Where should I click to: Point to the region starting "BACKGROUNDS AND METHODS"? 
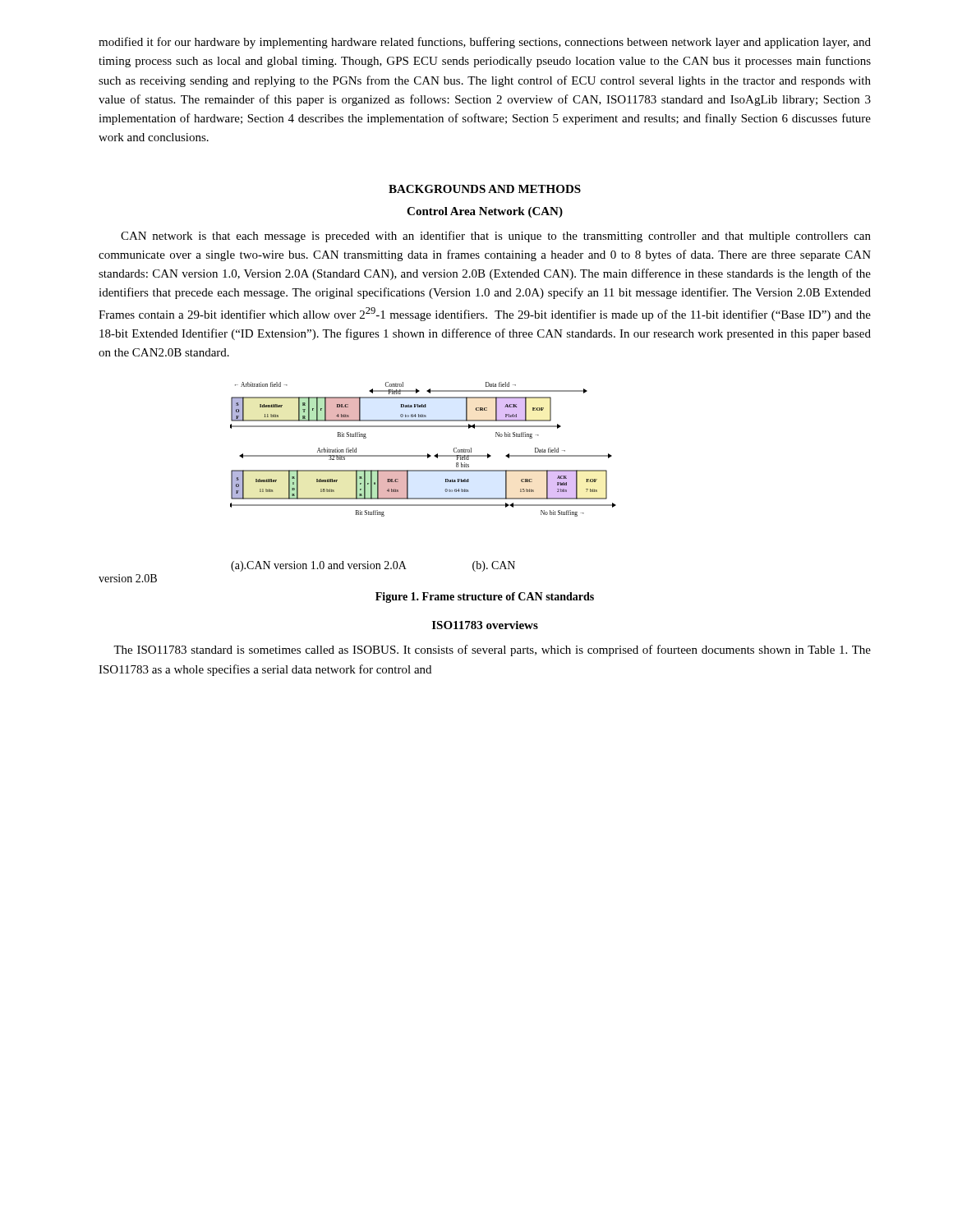485,188
